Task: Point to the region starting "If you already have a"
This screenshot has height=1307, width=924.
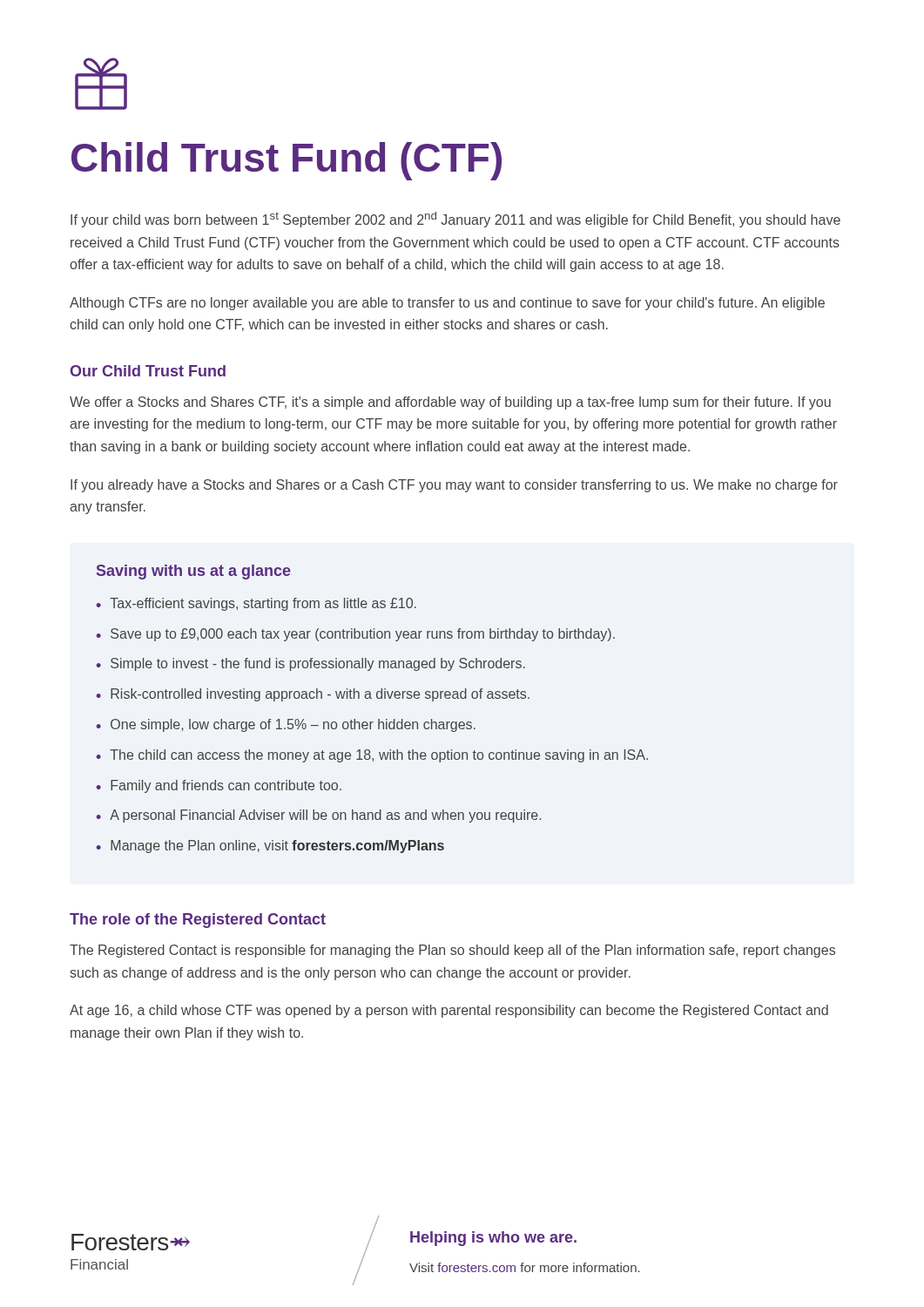Action: [462, 496]
